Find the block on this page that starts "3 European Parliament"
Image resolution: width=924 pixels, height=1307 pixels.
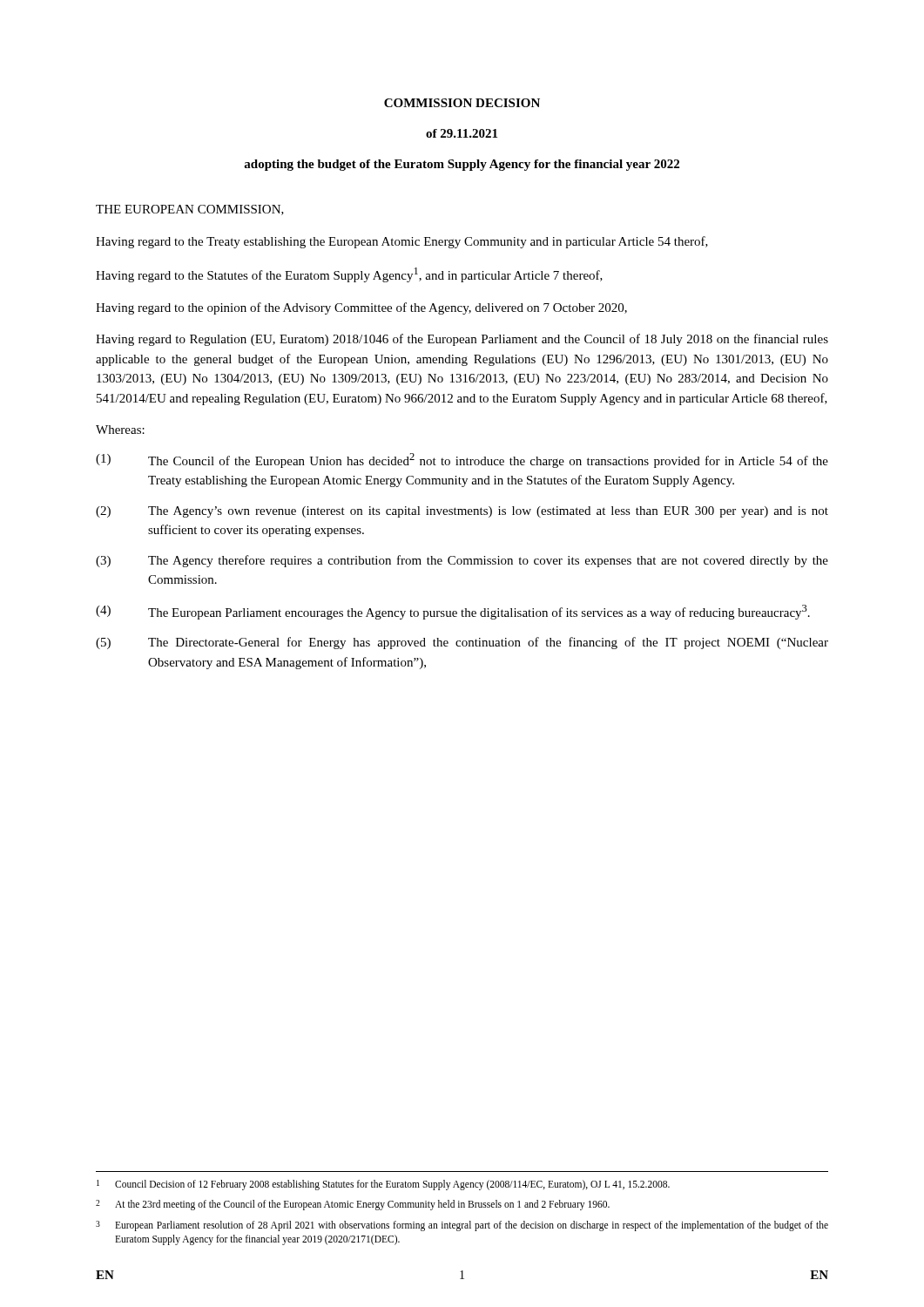(462, 1232)
